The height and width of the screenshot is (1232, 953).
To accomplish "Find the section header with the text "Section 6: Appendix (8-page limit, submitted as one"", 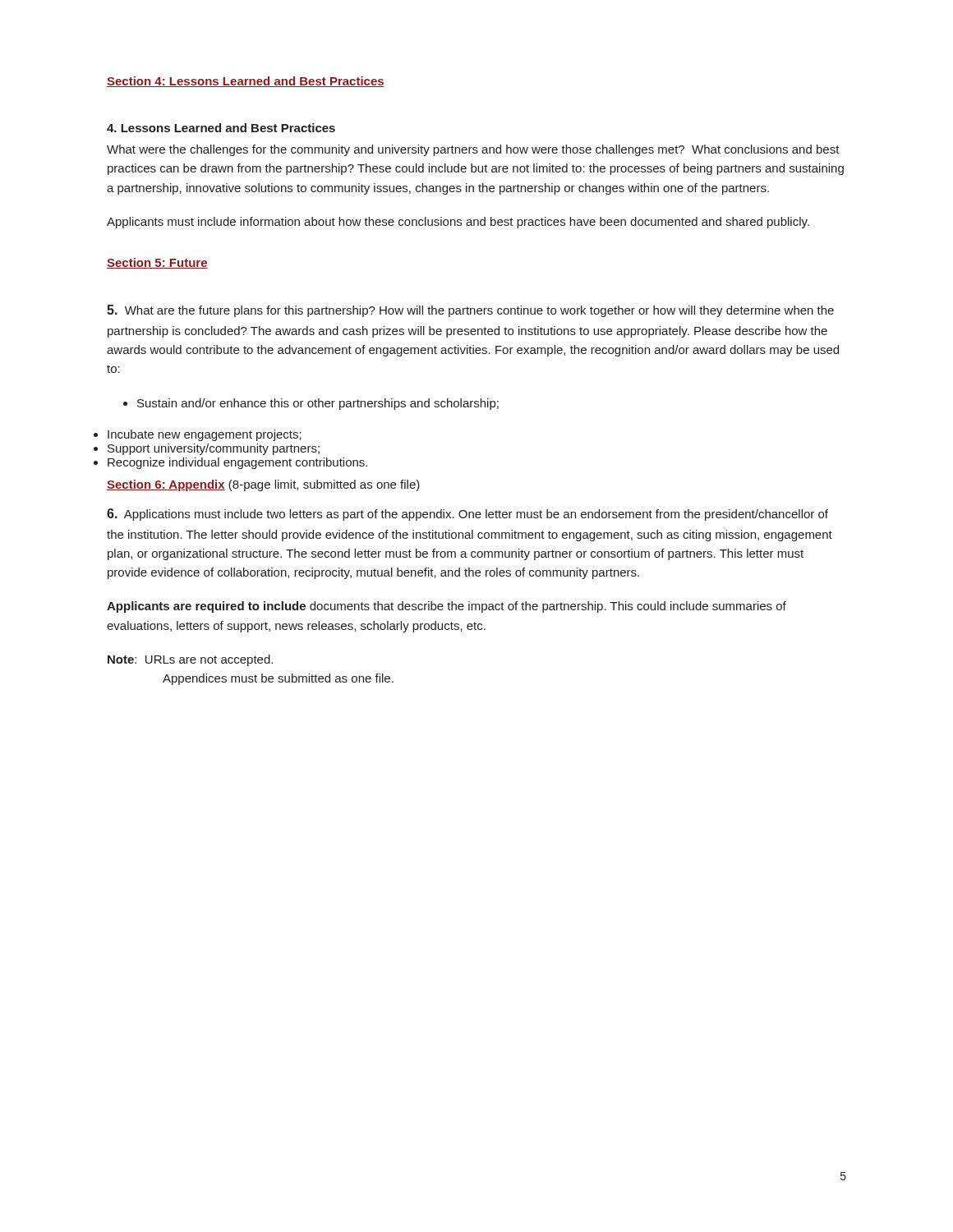I will coord(263,484).
